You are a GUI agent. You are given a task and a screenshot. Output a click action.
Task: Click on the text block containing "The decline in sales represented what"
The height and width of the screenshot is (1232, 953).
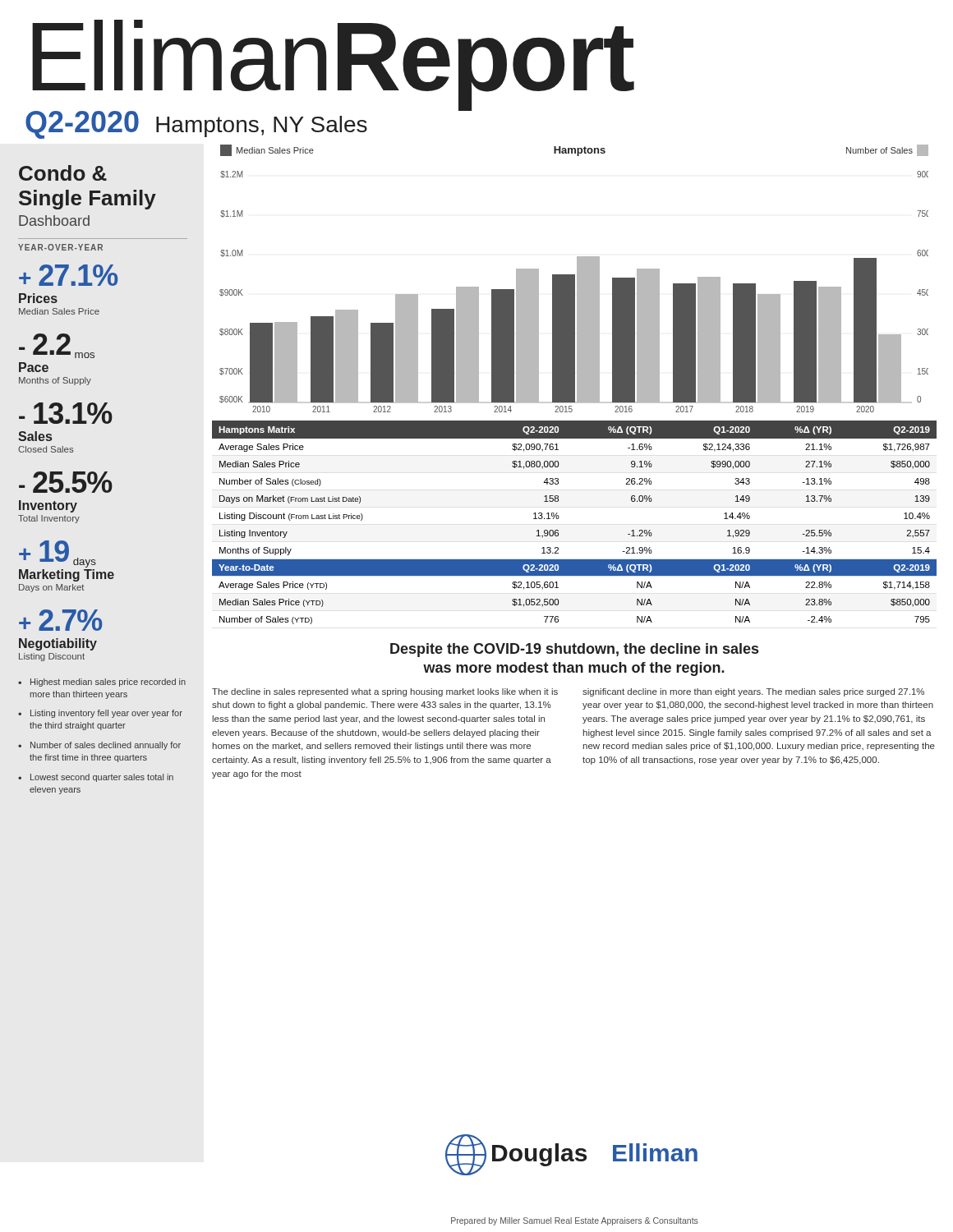[x=385, y=732]
